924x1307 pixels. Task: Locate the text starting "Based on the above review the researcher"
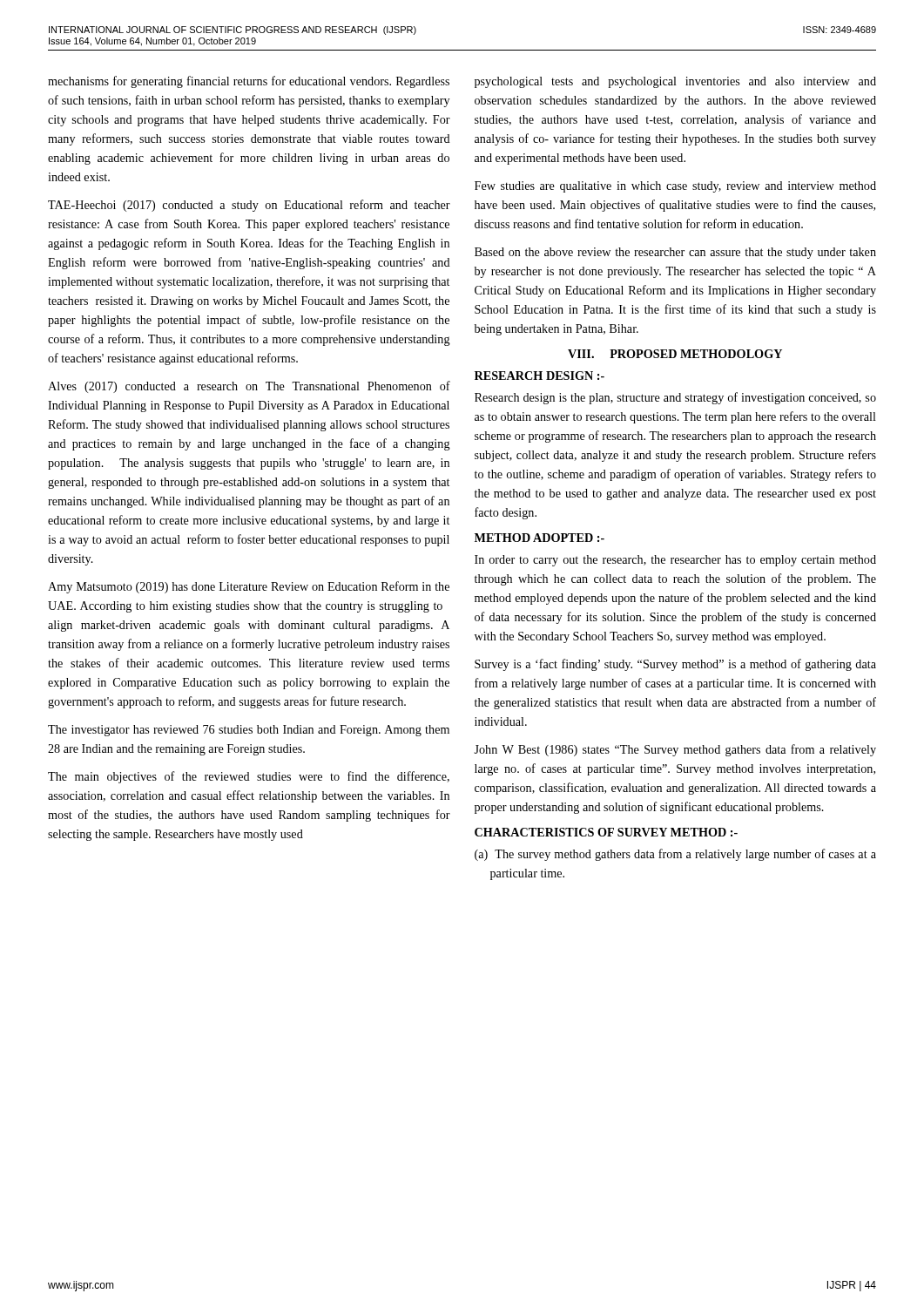(675, 290)
